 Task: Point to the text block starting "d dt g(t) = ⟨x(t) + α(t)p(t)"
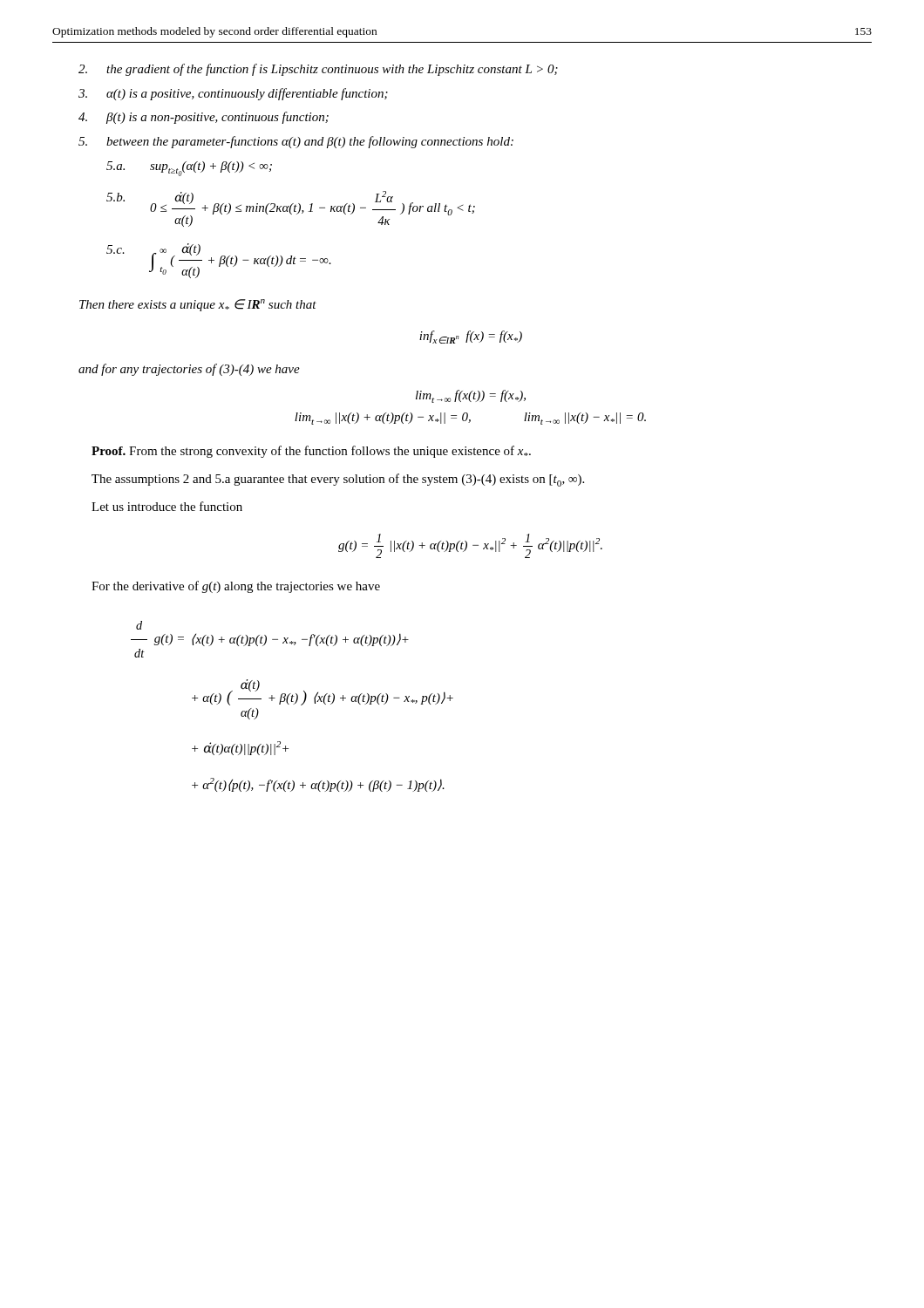[x=292, y=706]
